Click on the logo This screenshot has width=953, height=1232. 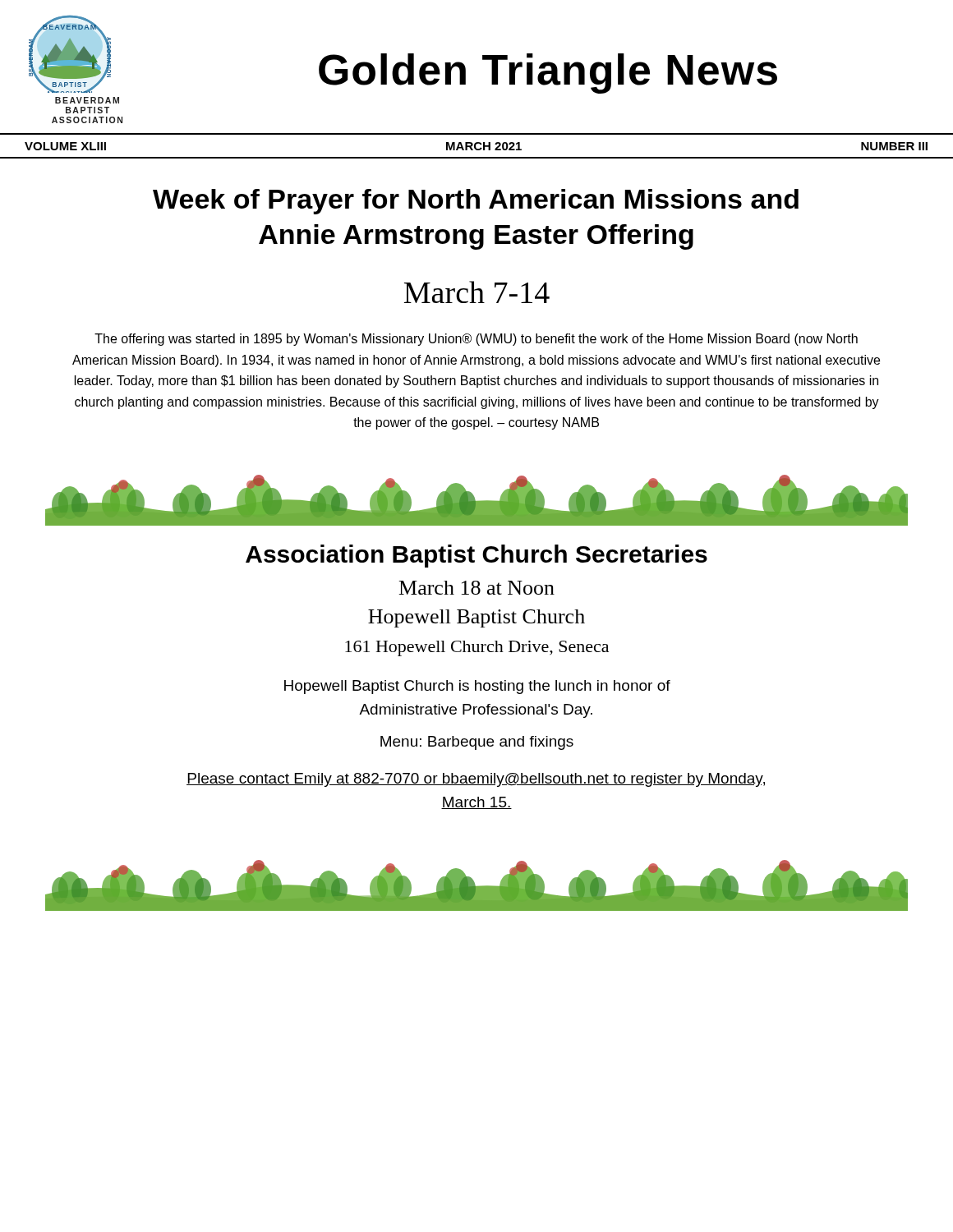[92, 70]
